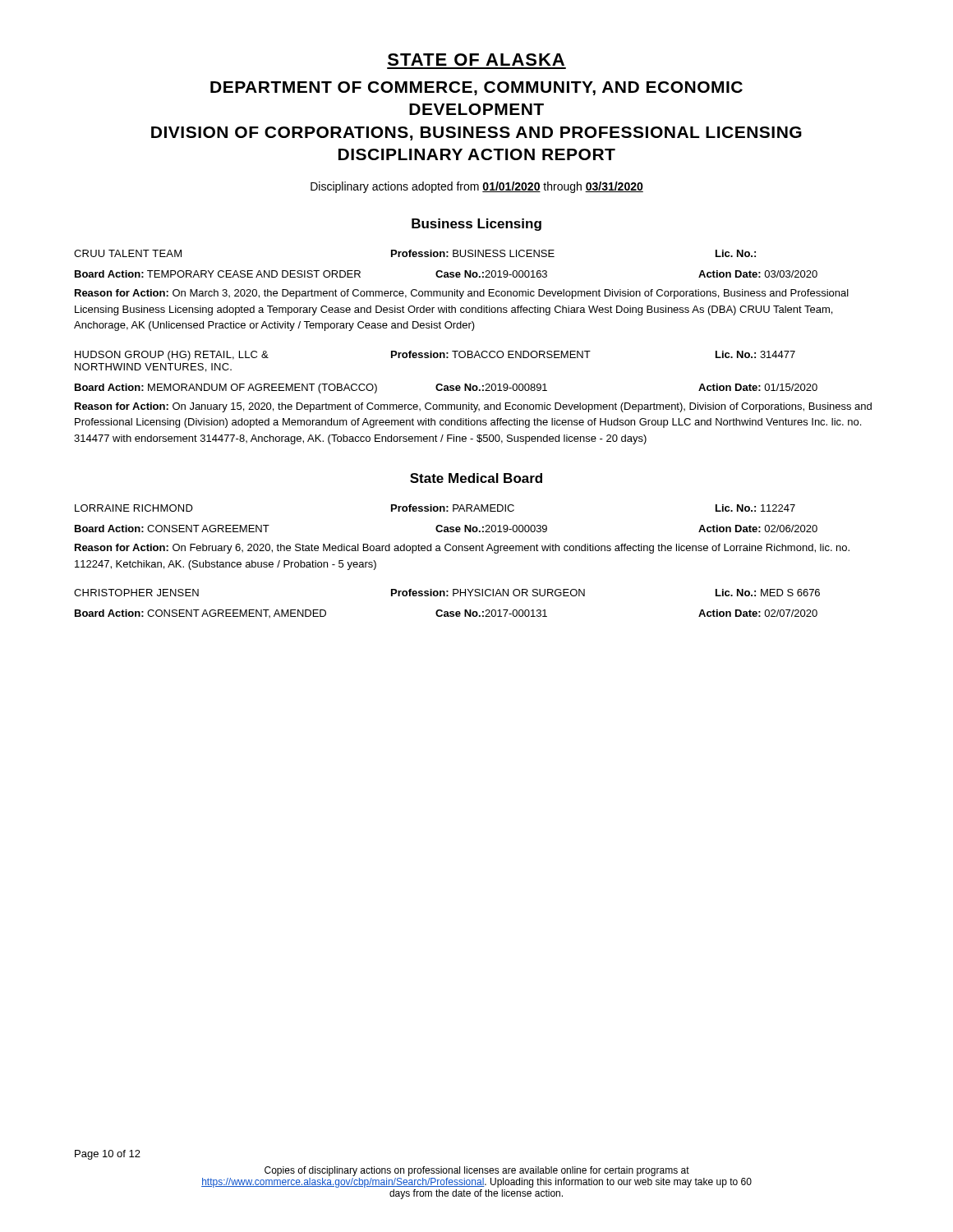Select the section header that reads "State Medical Board"
The width and height of the screenshot is (953, 1232).
point(476,479)
